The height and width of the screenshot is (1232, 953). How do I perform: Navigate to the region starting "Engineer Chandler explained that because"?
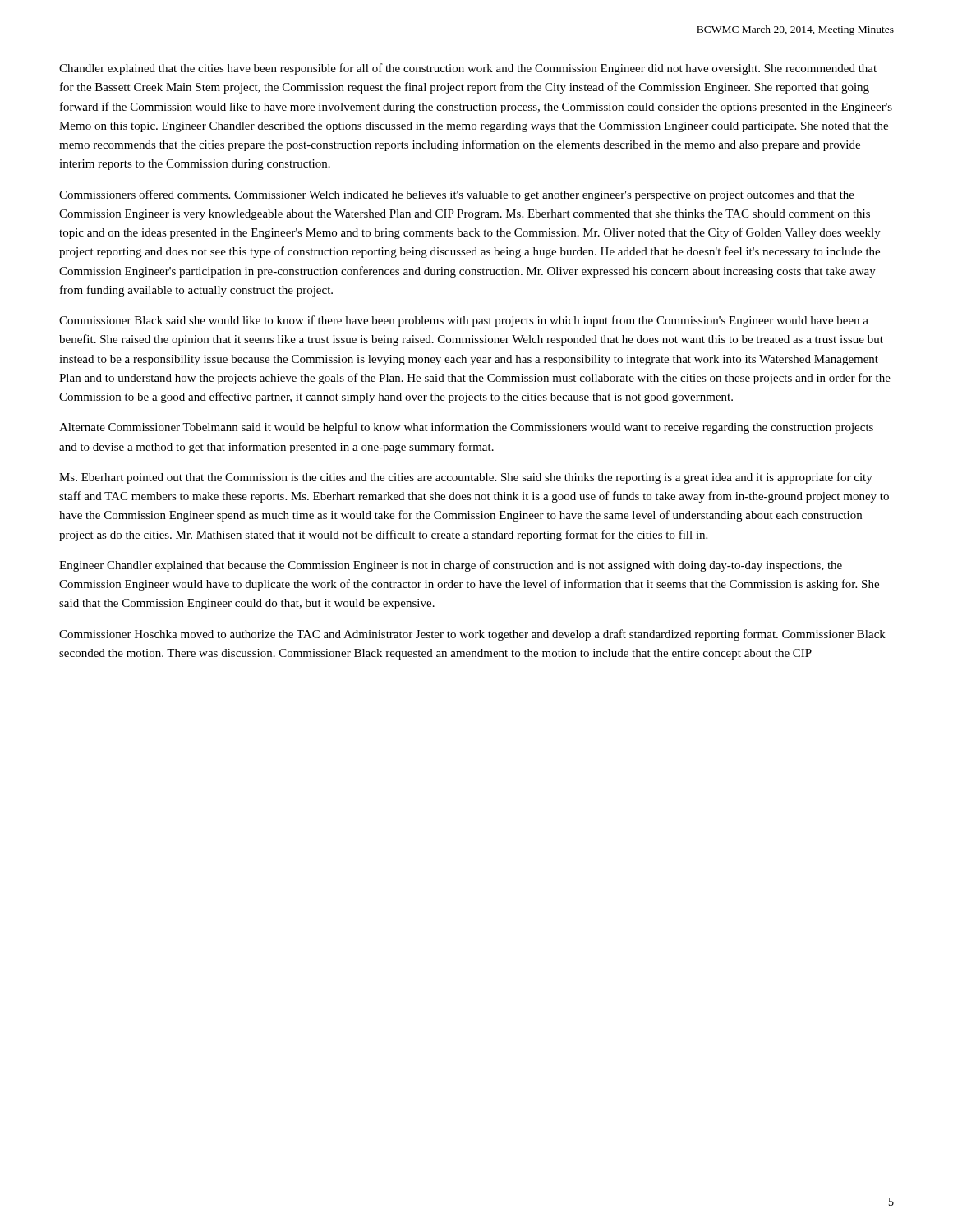(469, 584)
